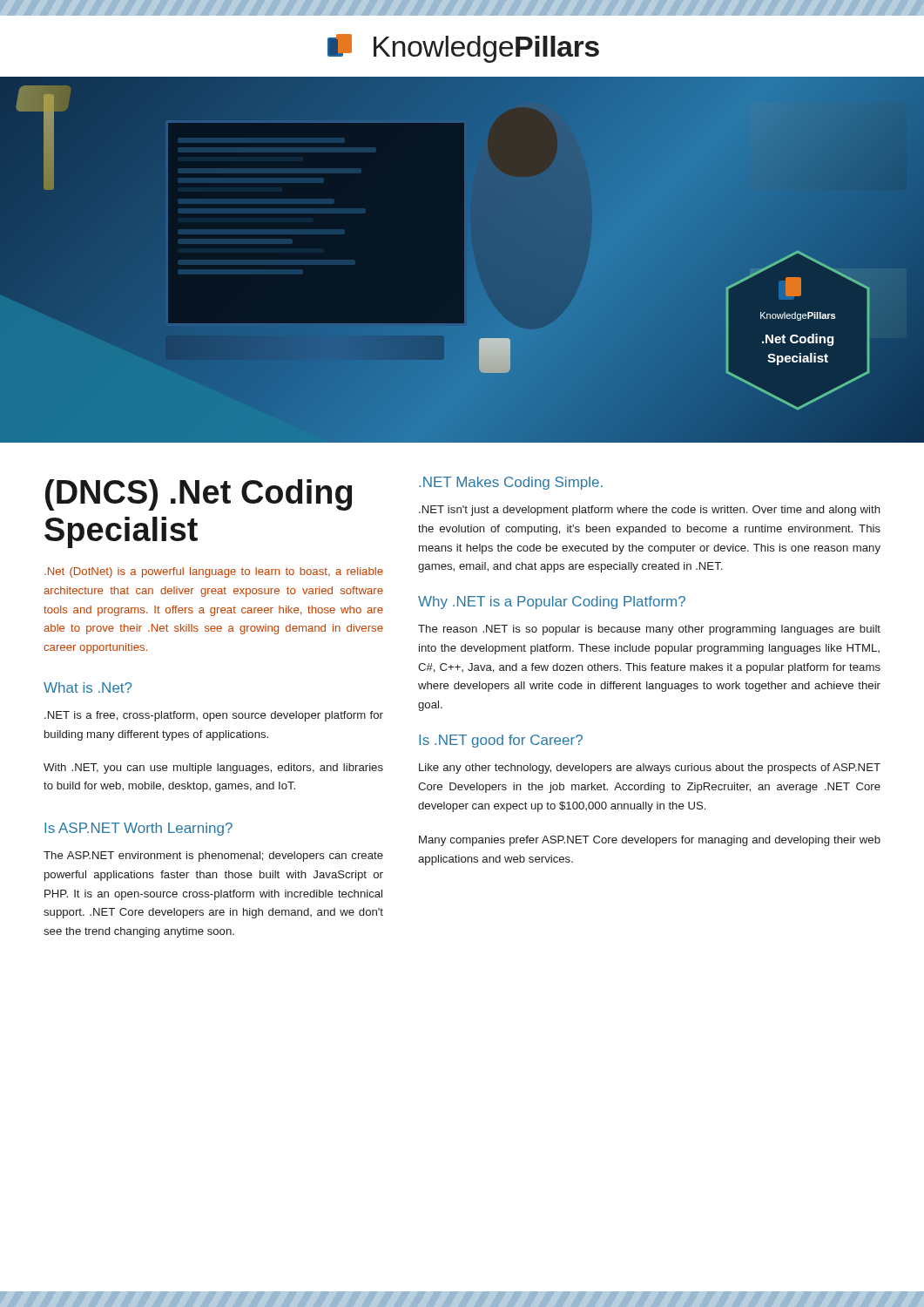Point to the text starting "Is .NET good for Career?"
The width and height of the screenshot is (924, 1307).
point(501,740)
